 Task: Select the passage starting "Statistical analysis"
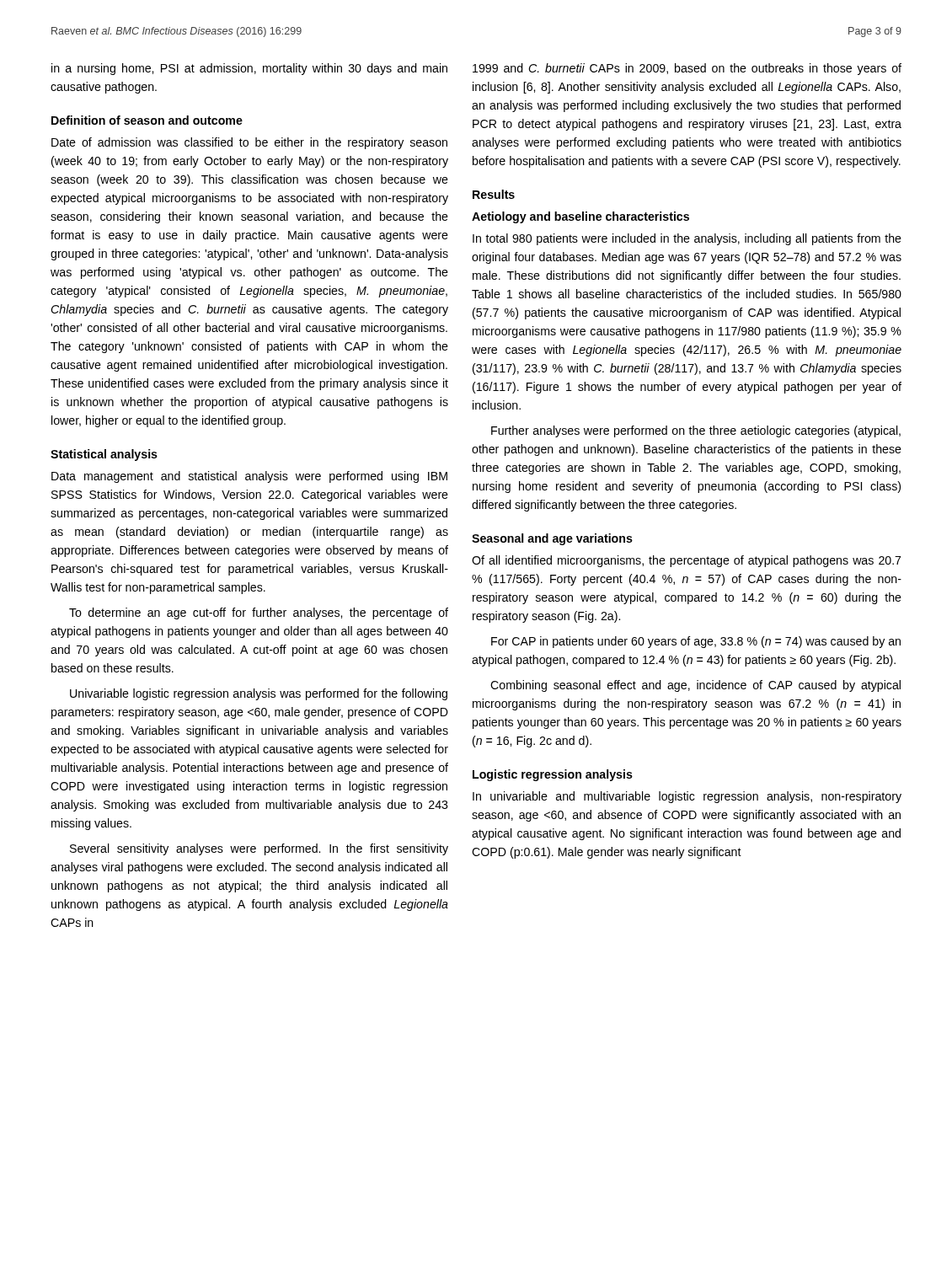104,454
